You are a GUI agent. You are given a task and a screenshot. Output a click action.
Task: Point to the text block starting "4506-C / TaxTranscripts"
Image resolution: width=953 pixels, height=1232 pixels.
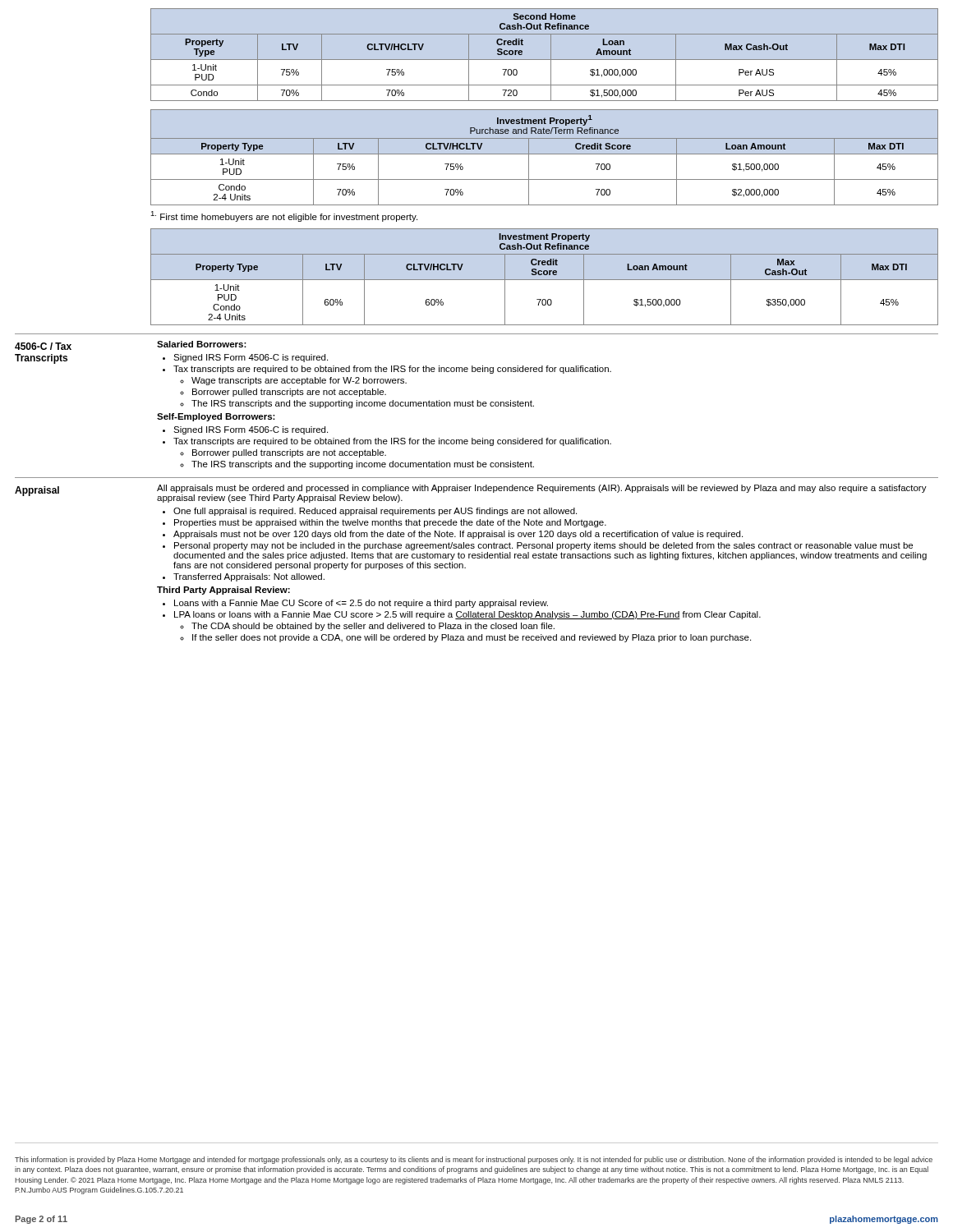click(43, 352)
